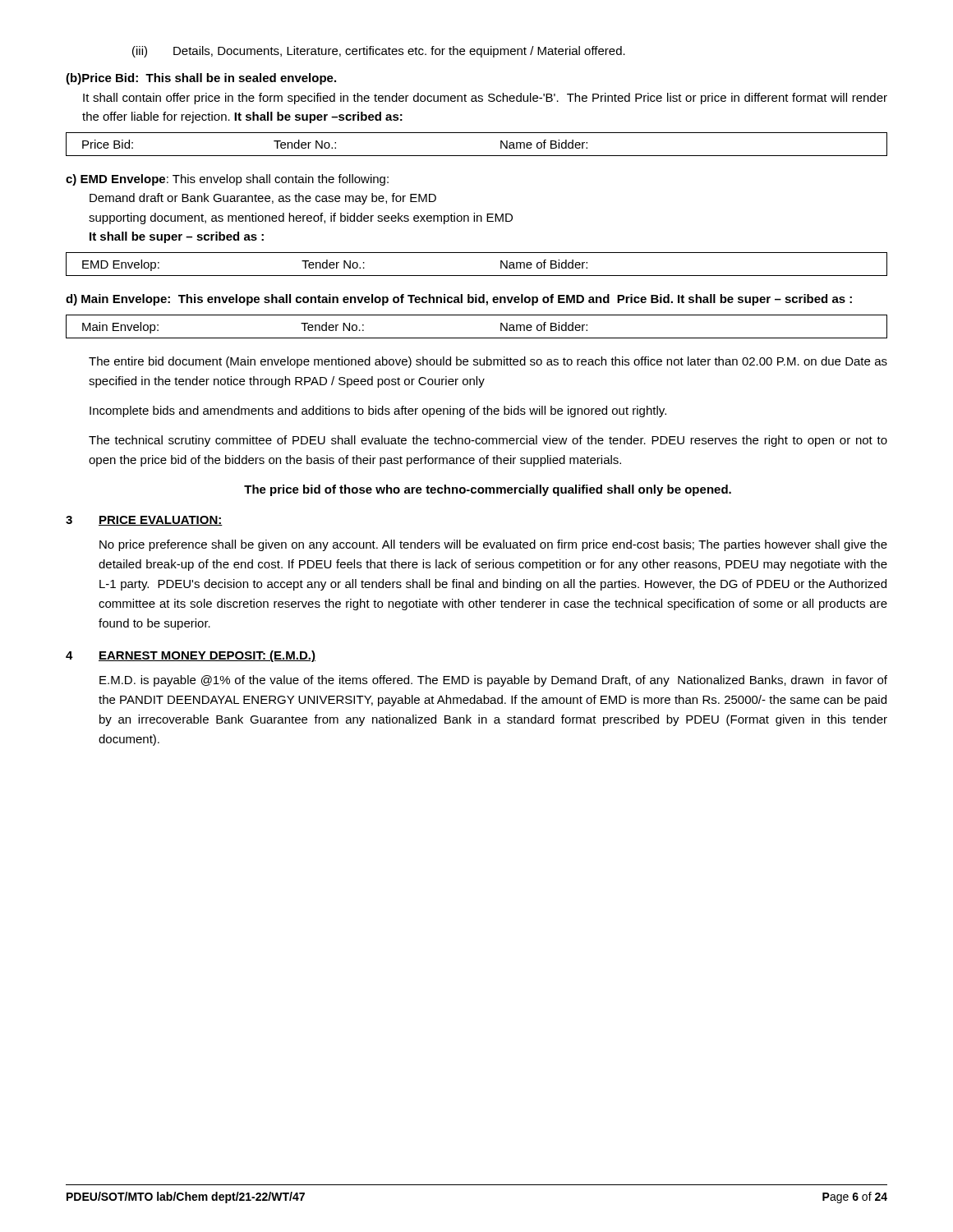Find the section header on this page that starts "4 EARNEST MONEY"
The image size is (953, 1232).
[x=191, y=655]
